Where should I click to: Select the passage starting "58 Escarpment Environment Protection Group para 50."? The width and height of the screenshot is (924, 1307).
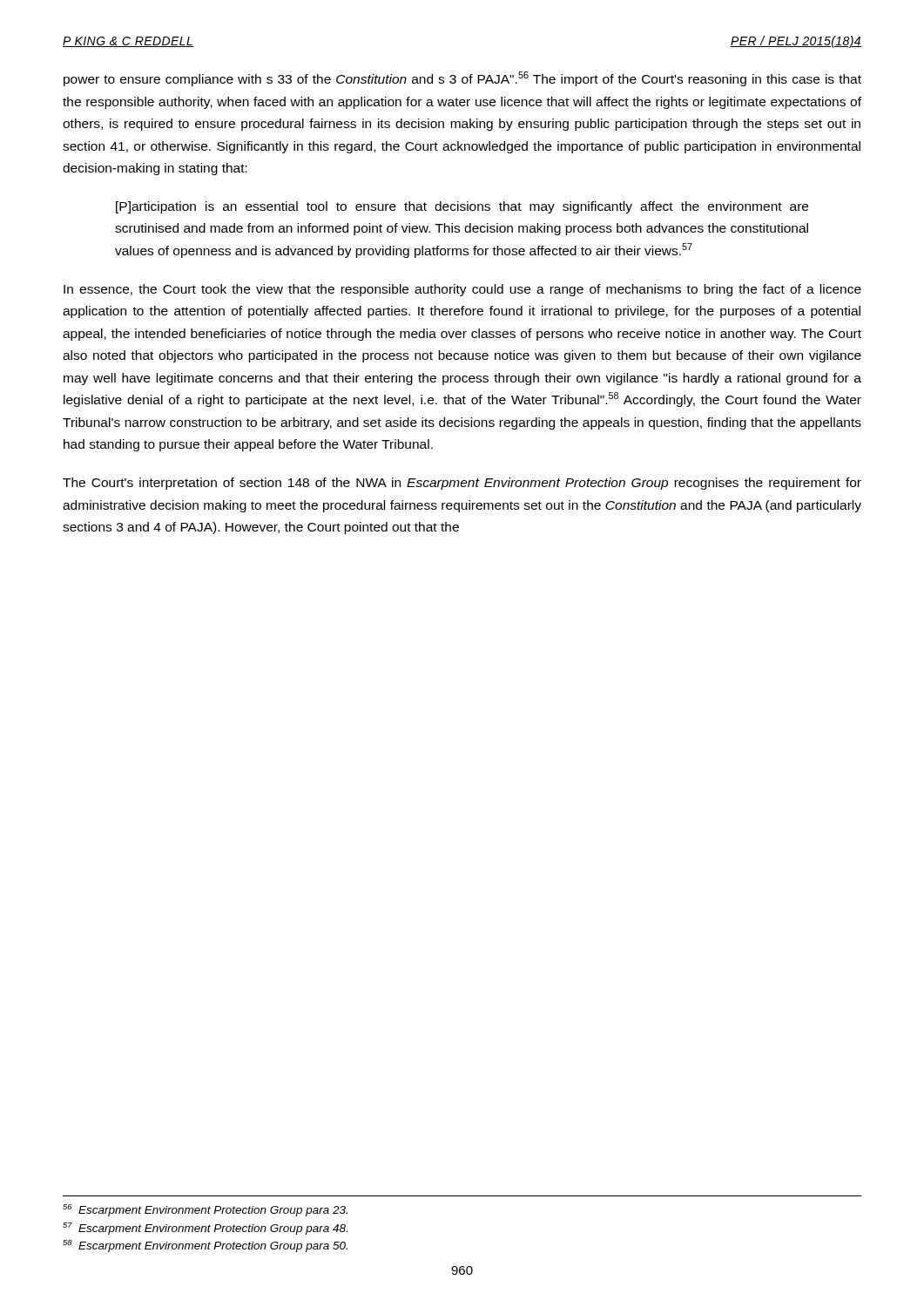[206, 1244]
